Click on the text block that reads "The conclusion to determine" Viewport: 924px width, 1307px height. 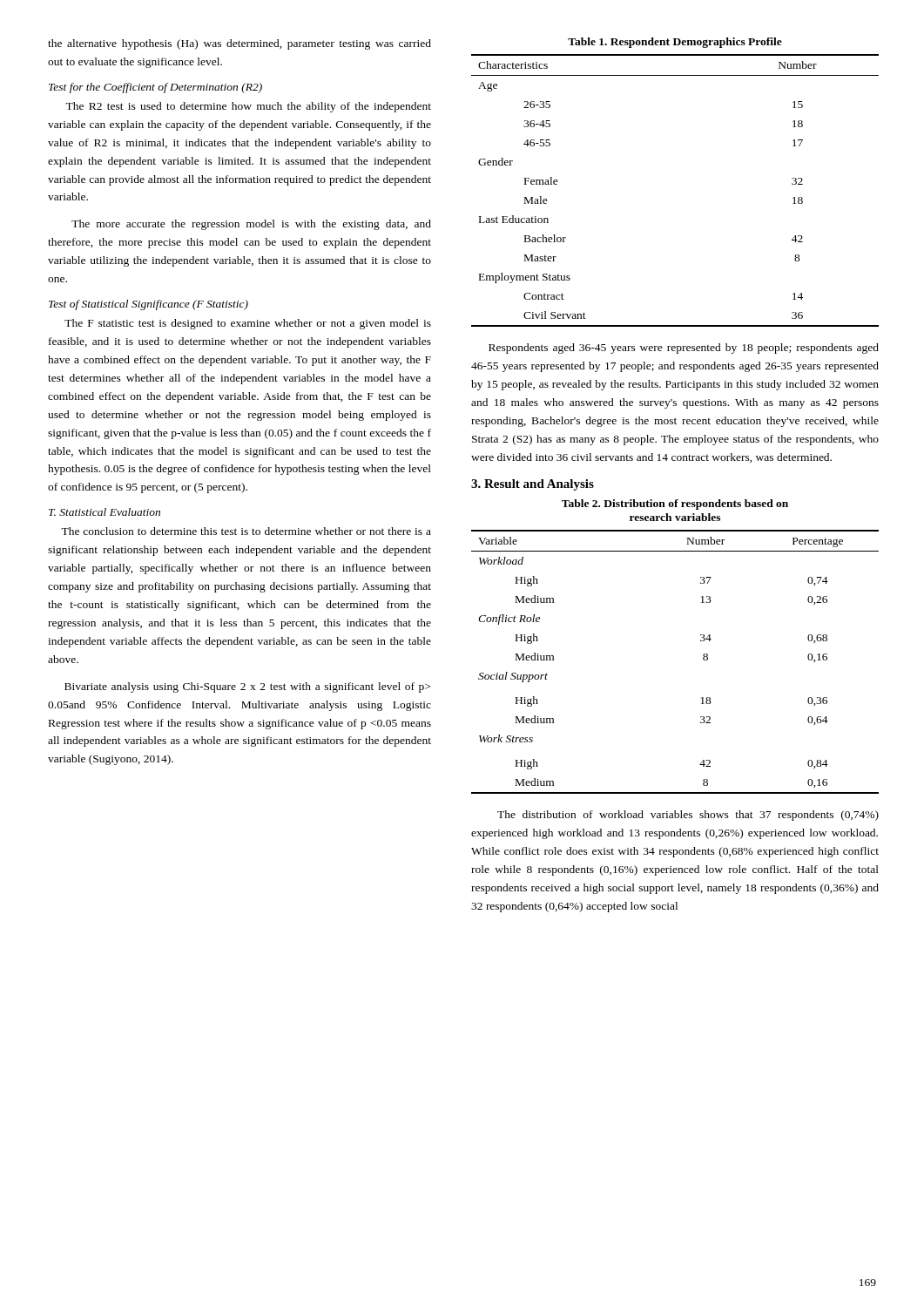click(239, 595)
